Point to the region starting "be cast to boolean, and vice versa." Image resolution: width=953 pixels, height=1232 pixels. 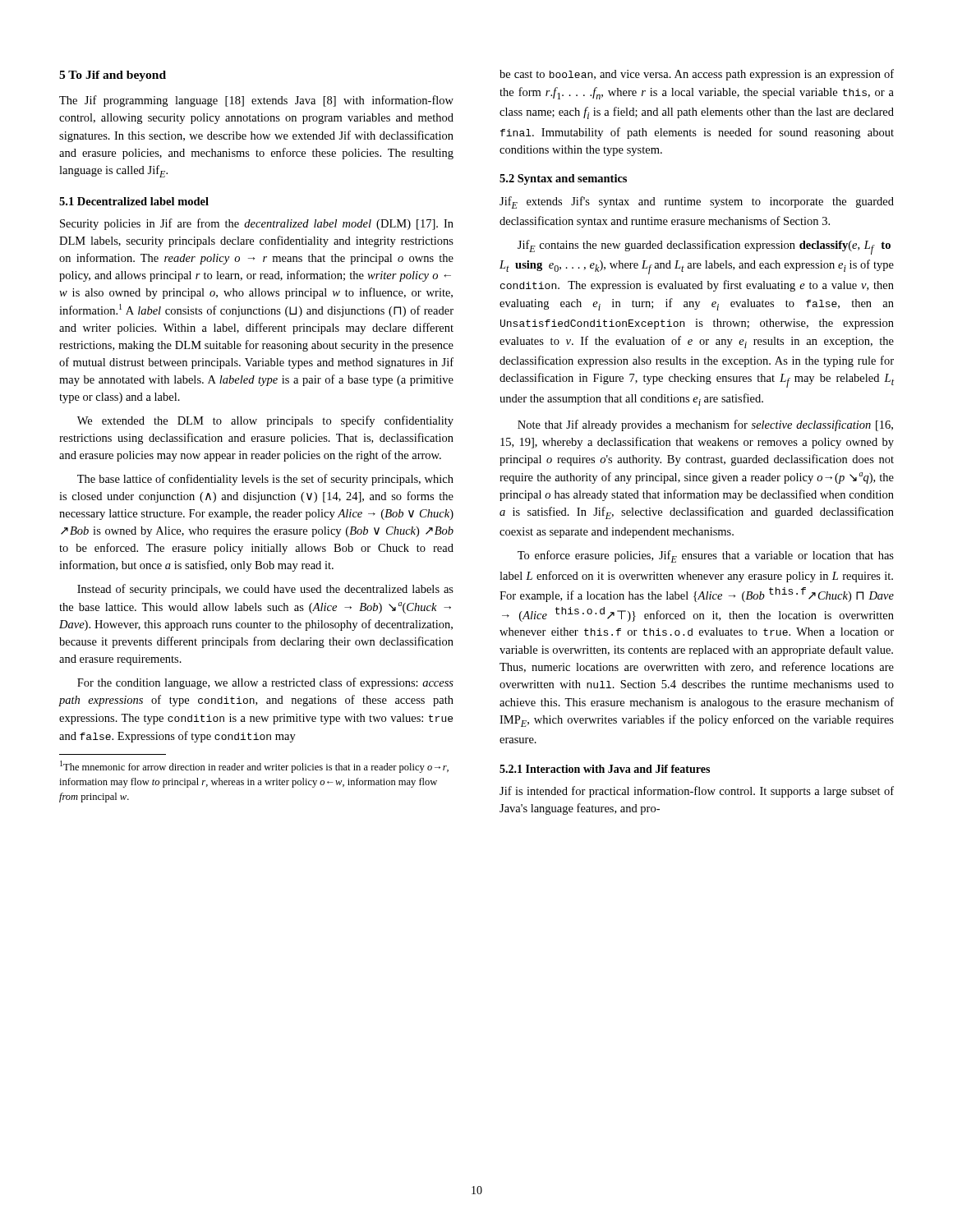click(x=697, y=112)
